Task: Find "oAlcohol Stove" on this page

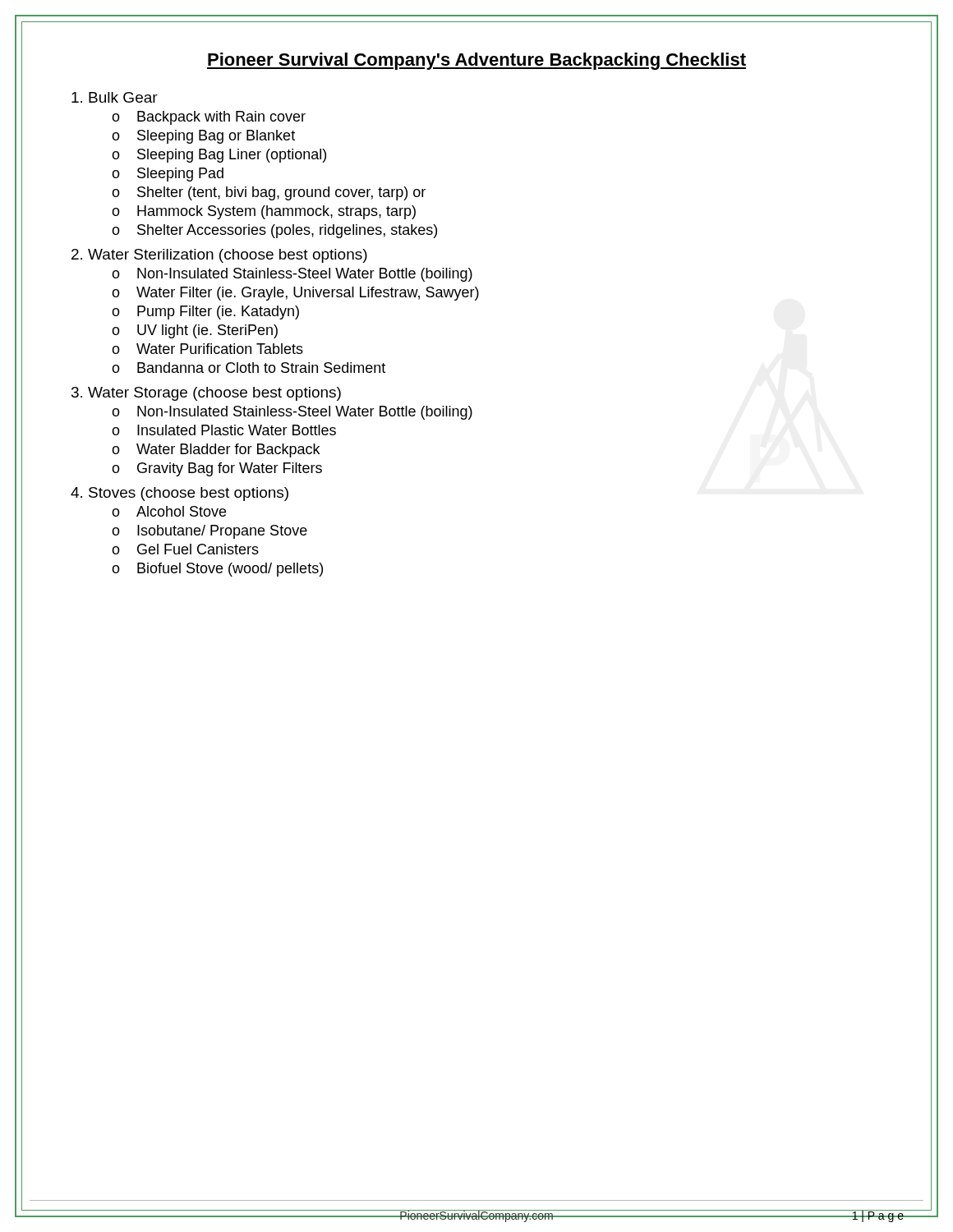Action: pos(169,512)
